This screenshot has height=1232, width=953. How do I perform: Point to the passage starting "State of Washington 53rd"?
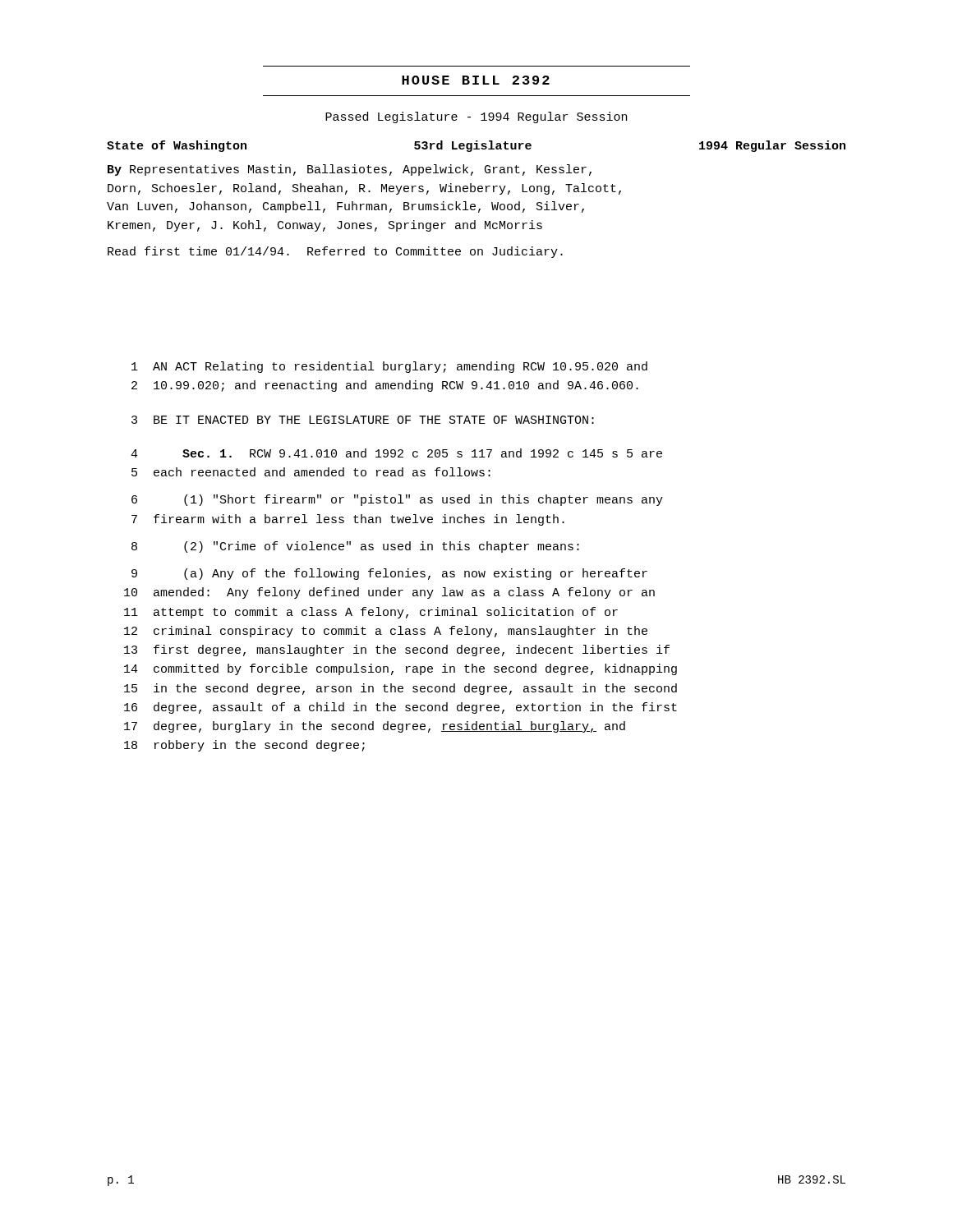click(x=476, y=147)
